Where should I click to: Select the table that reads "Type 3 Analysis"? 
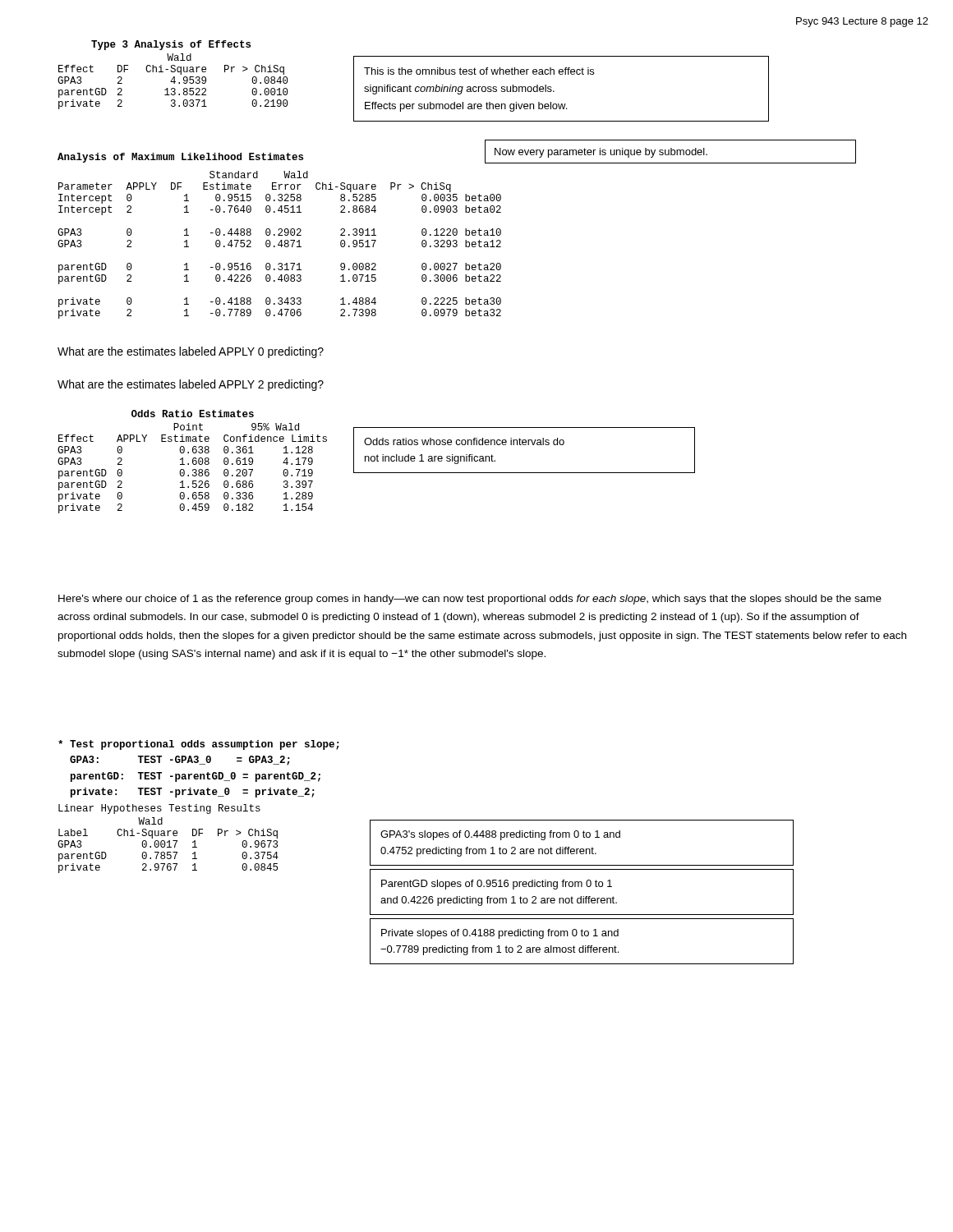[176, 75]
